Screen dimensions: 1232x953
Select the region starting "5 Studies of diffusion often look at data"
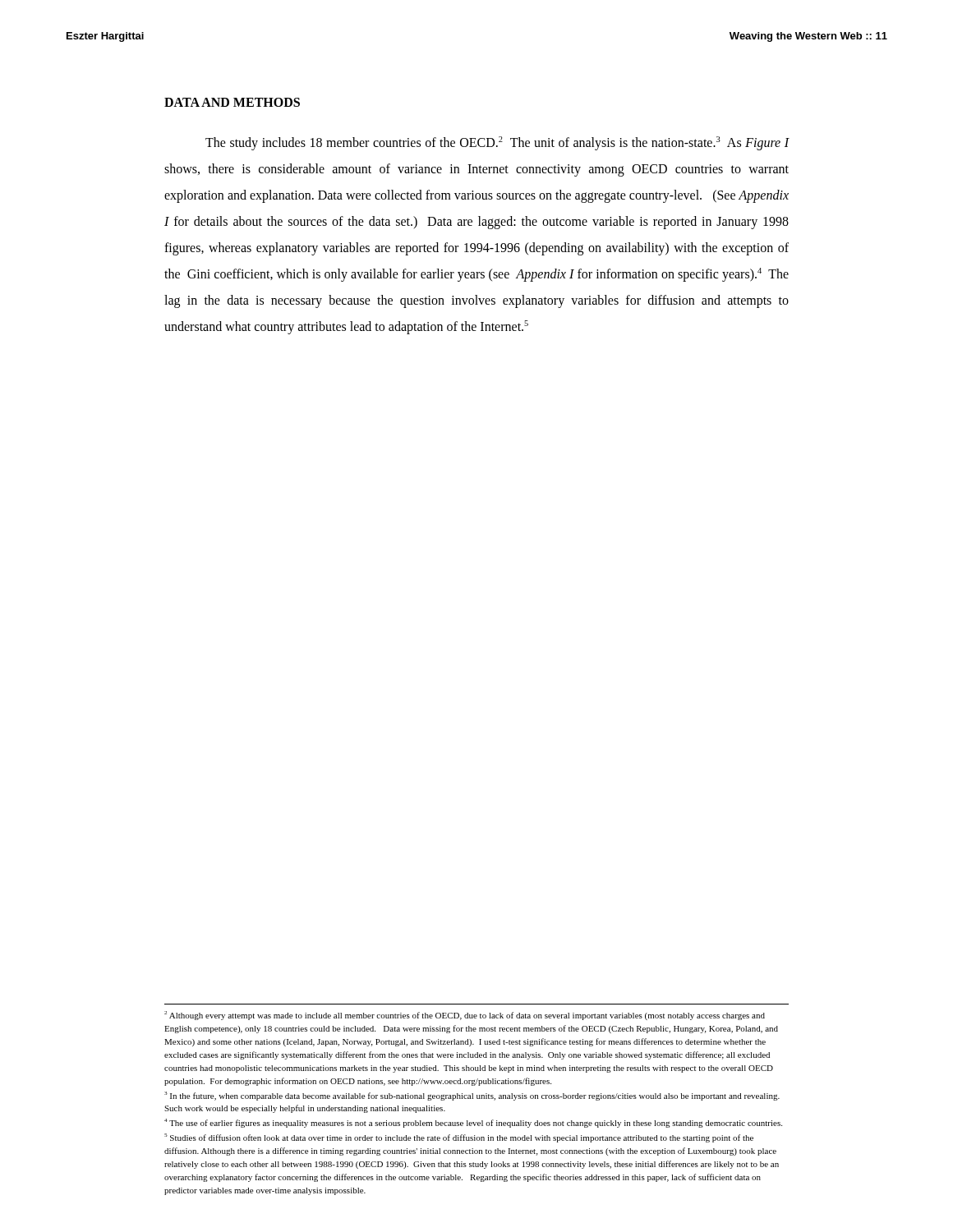[x=472, y=1164]
